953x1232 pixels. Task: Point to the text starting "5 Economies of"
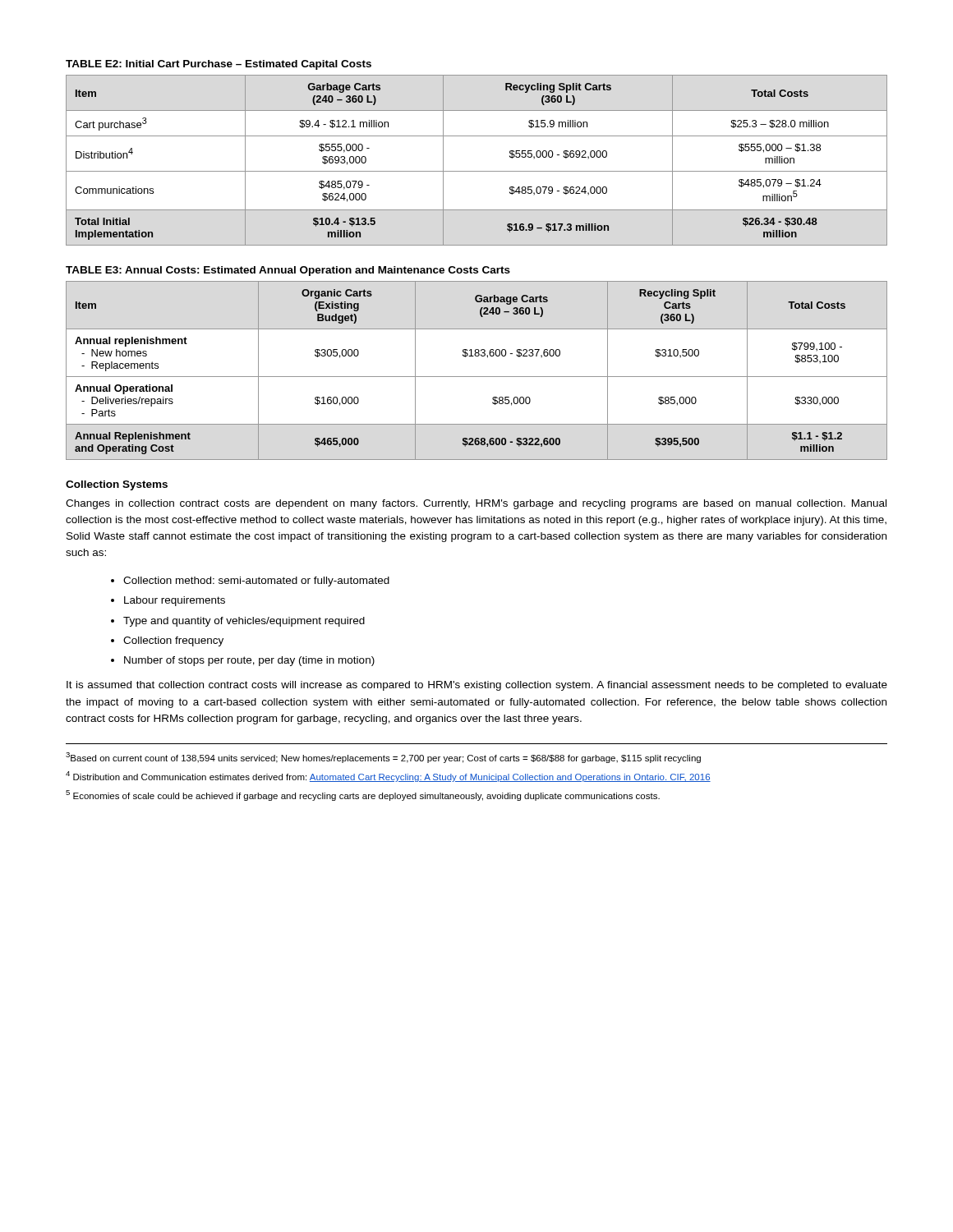point(363,794)
